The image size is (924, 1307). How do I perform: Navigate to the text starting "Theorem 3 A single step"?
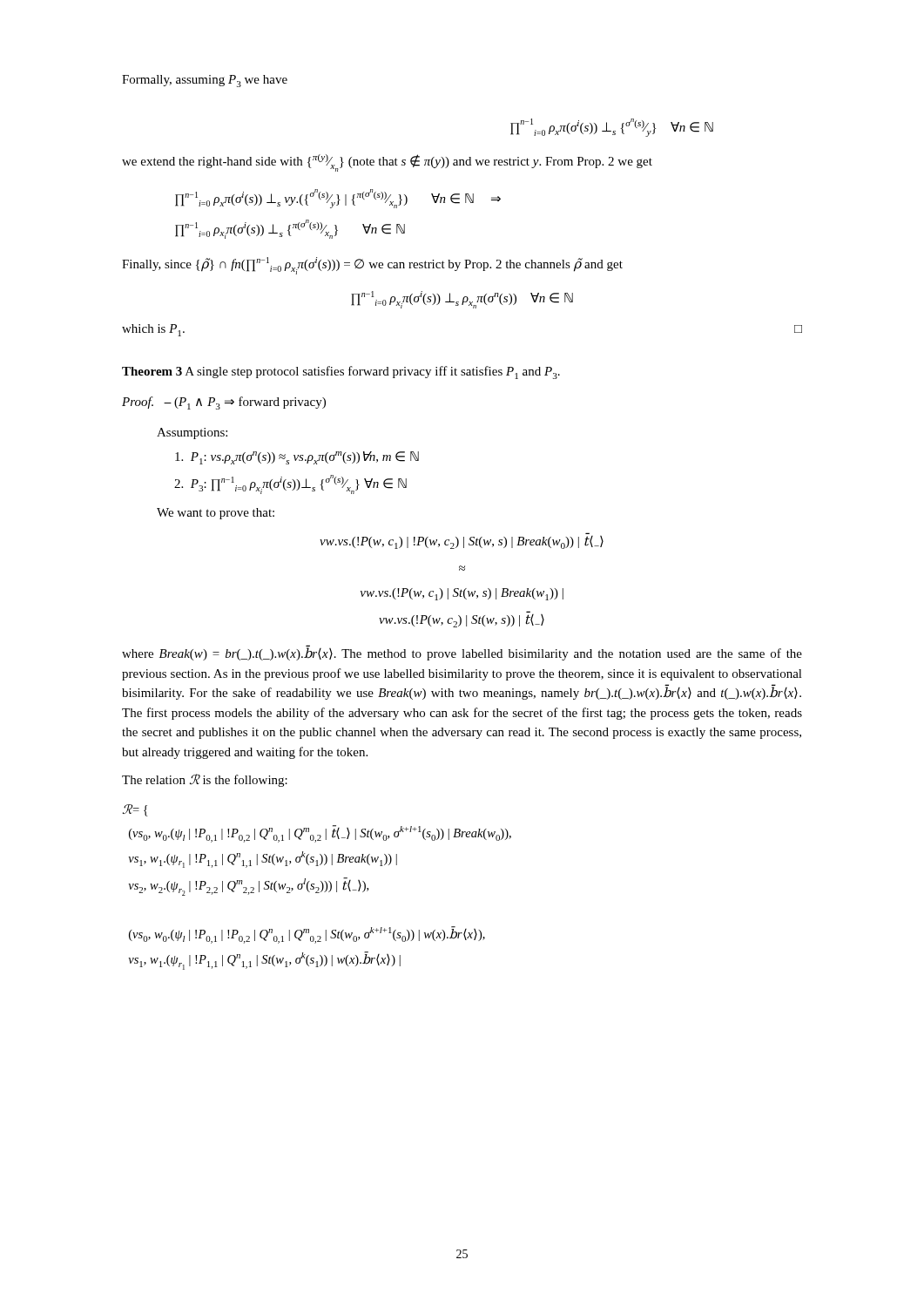click(x=341, y=373)
